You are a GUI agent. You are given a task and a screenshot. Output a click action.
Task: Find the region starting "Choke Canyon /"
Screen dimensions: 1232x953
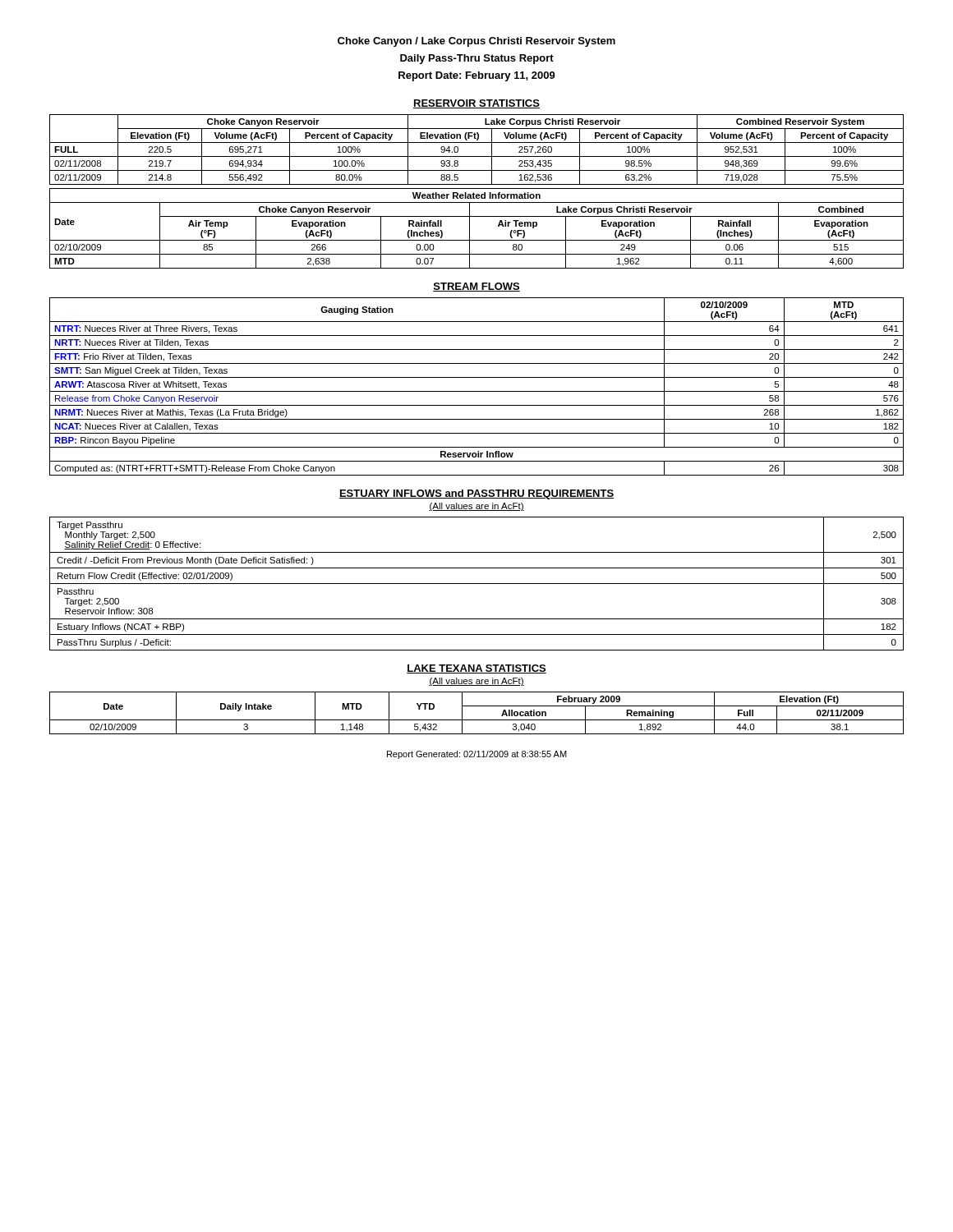click(x=476, y=58)
